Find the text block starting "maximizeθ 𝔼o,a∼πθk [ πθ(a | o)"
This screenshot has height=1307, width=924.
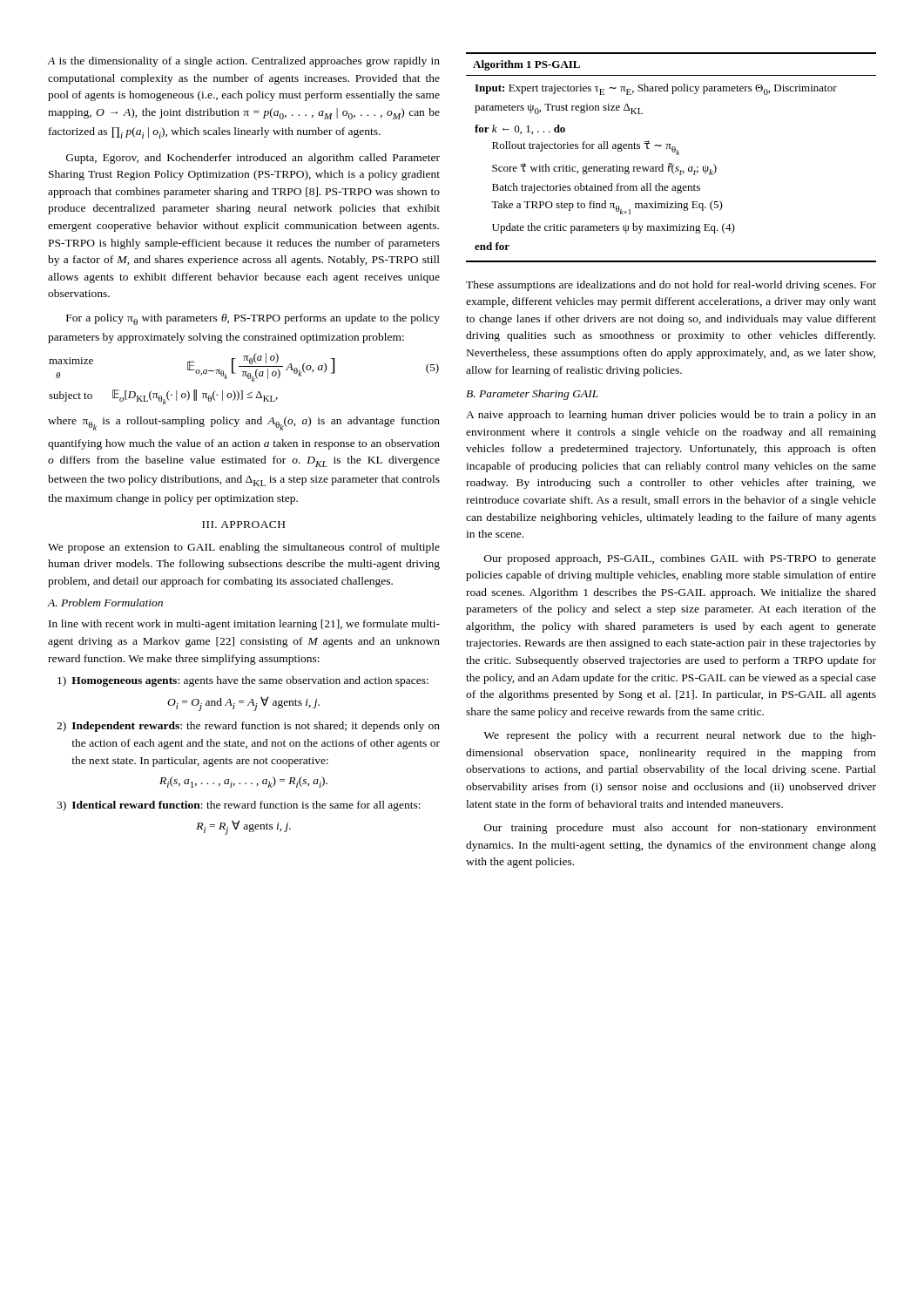(x=244, y=379)
